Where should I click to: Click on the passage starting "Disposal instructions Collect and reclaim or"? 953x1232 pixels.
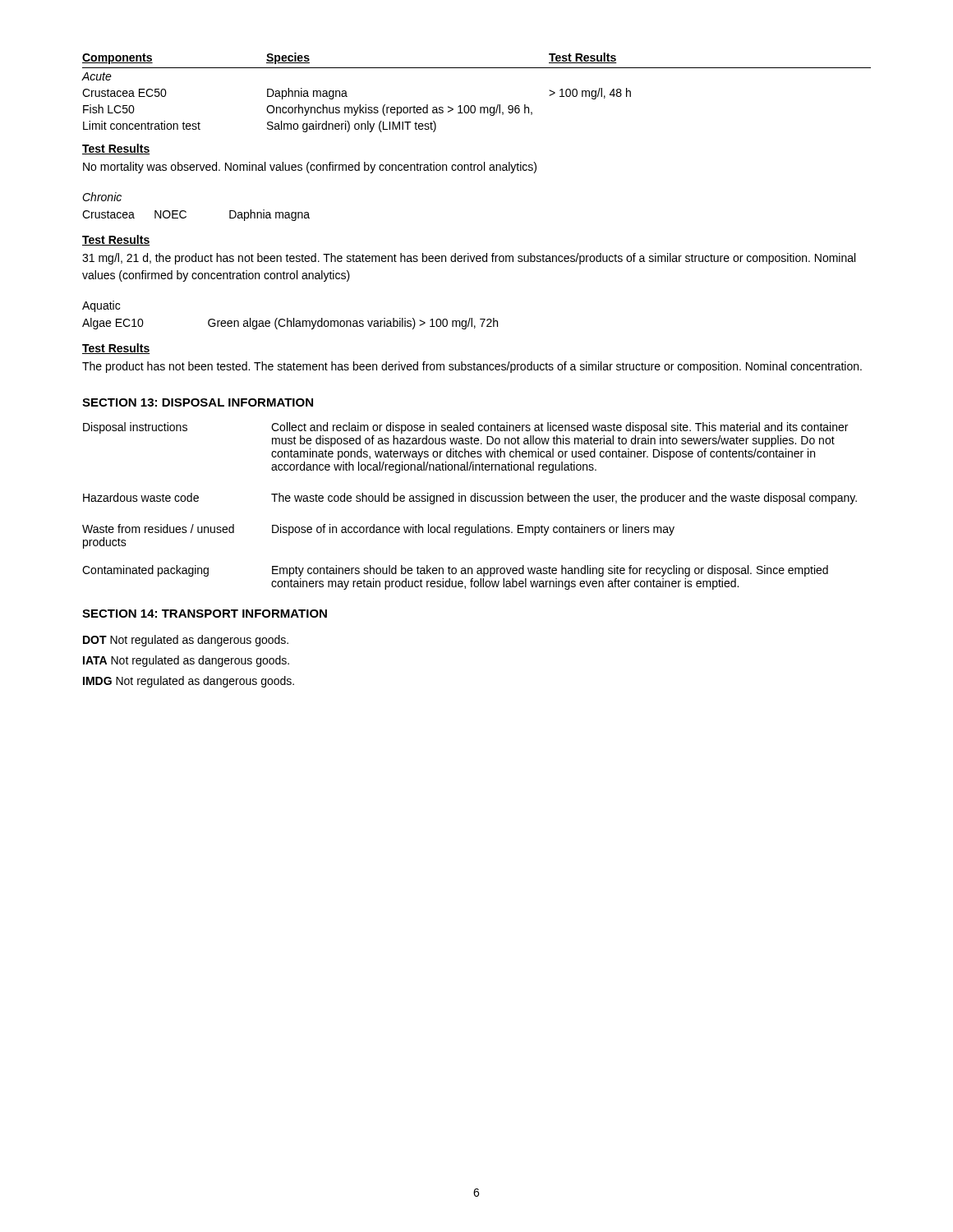click(x=476, y=446)
